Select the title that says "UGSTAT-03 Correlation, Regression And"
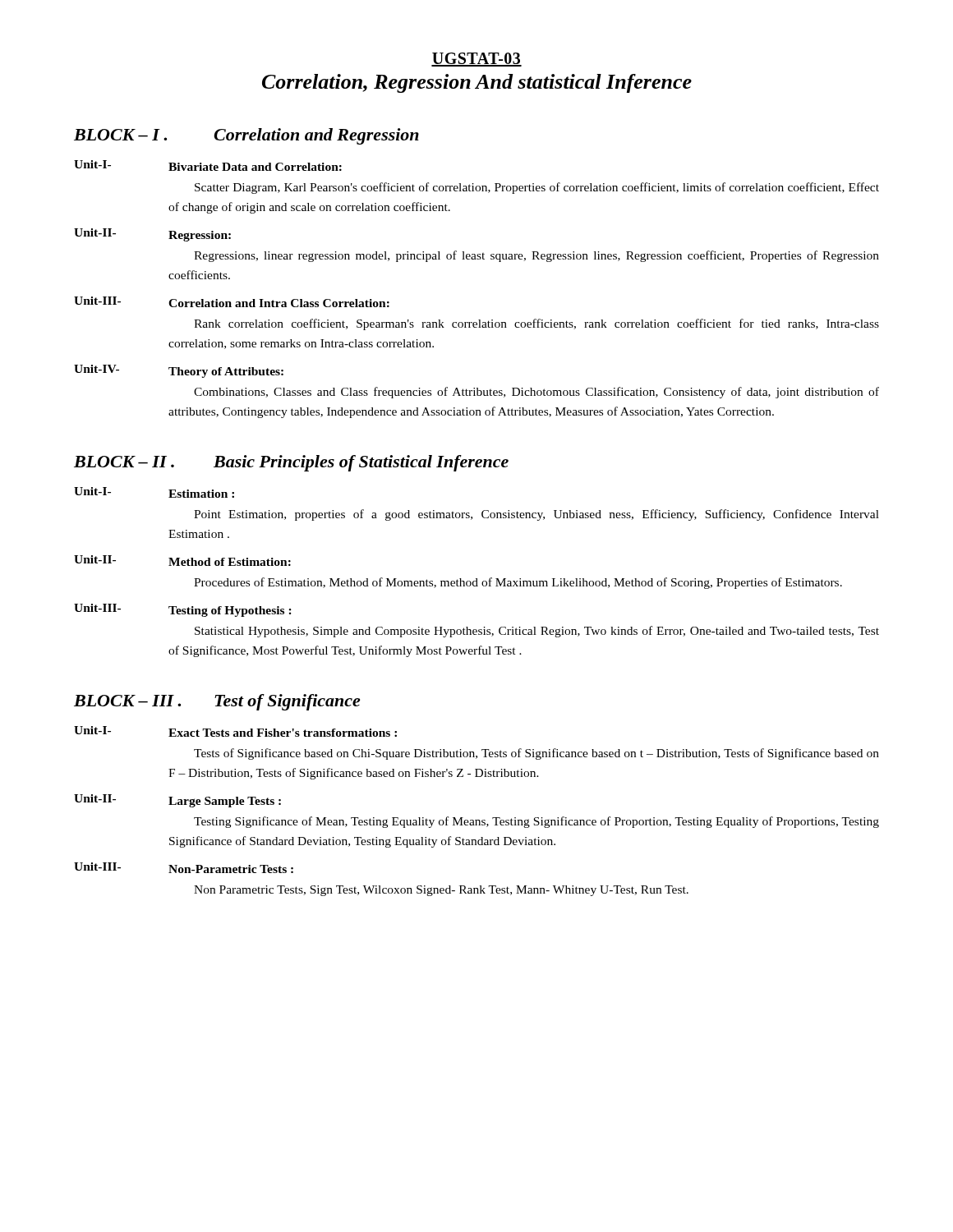 (476, 72)
